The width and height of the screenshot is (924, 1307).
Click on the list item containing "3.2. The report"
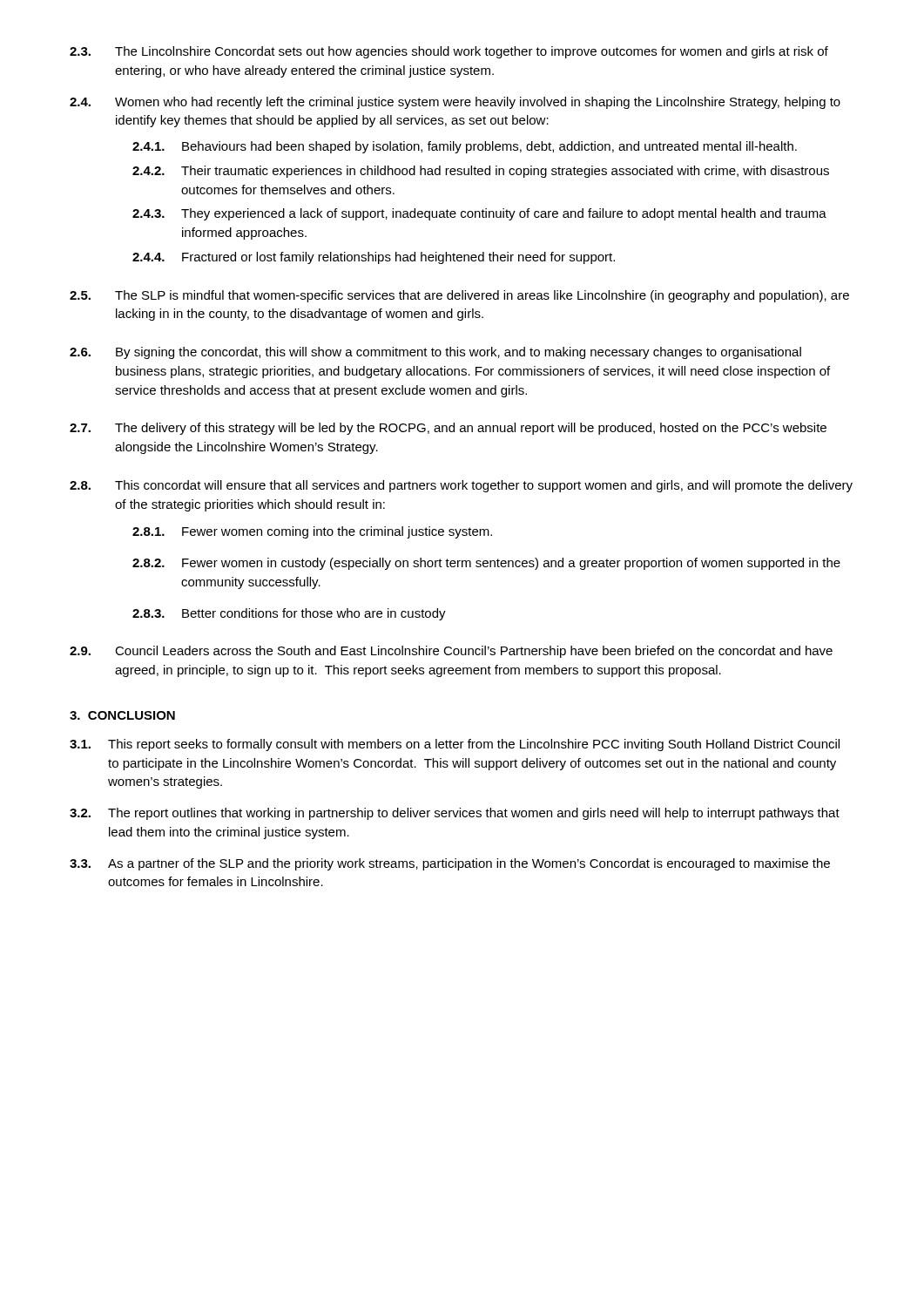pyautogui.click(x=462, y=822)
